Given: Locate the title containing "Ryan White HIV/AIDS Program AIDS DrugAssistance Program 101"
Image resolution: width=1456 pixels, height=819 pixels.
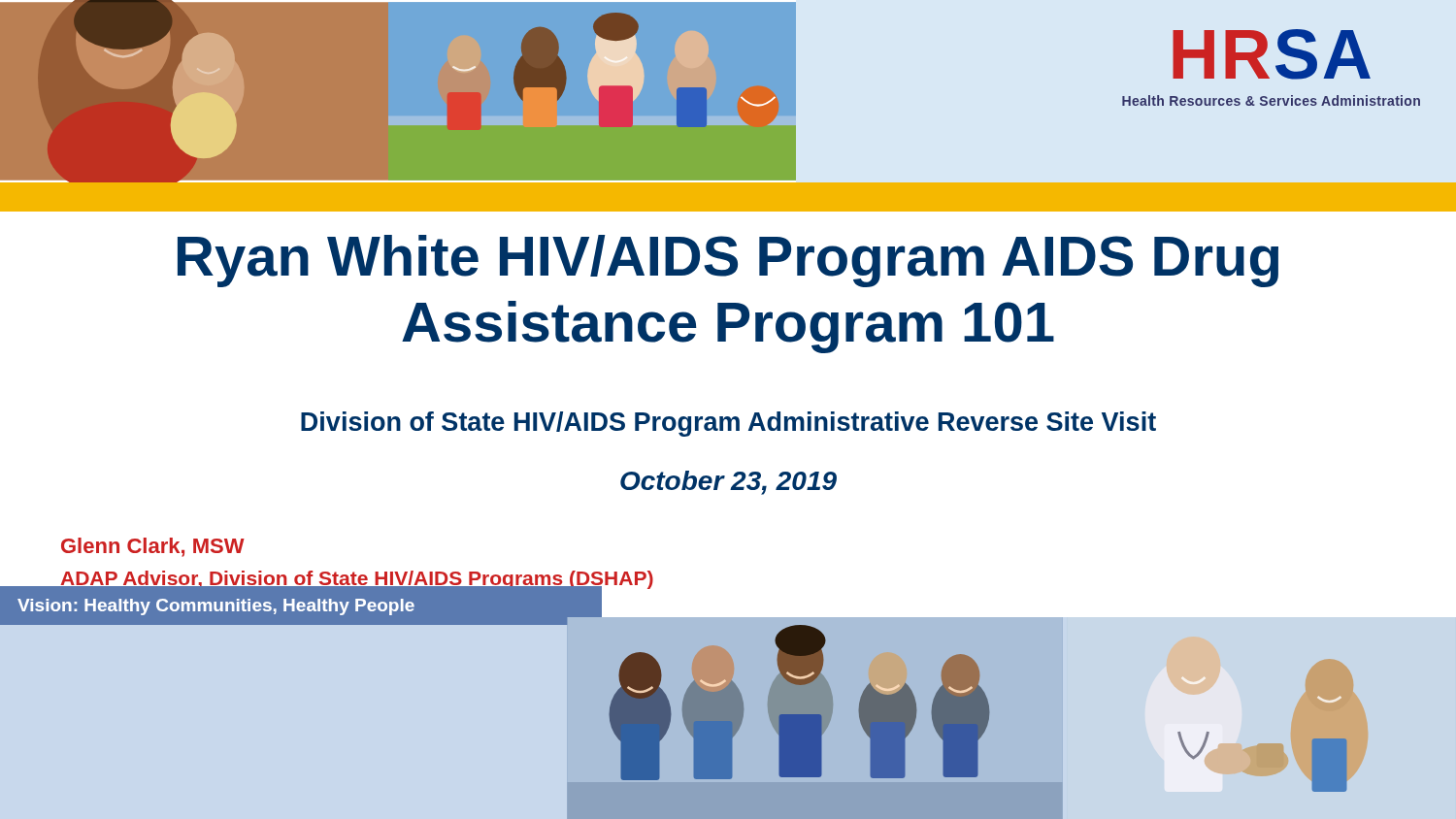Looking at the screenshot, I should coord(728,290).
